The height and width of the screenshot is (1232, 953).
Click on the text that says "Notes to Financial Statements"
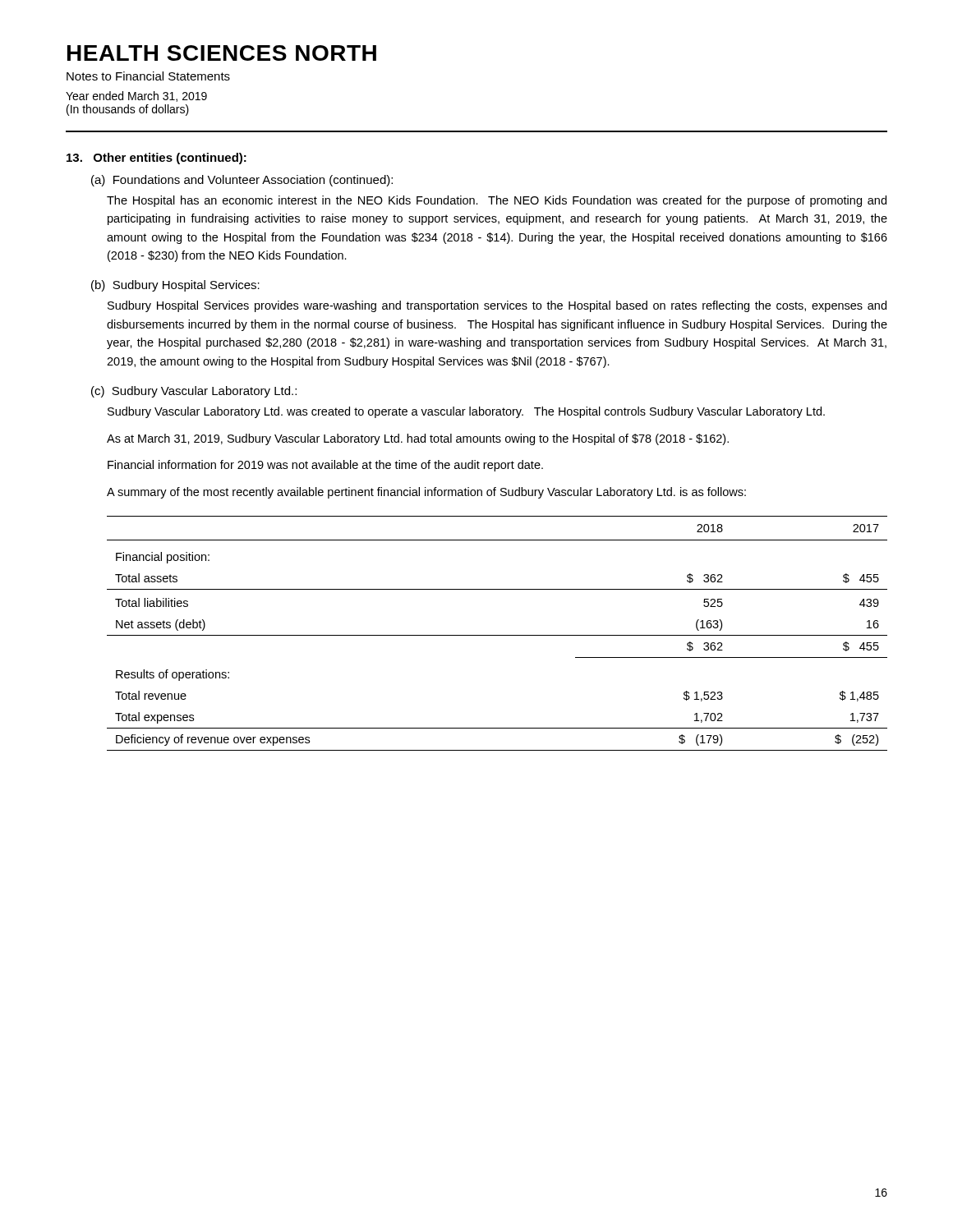(148, 76)
